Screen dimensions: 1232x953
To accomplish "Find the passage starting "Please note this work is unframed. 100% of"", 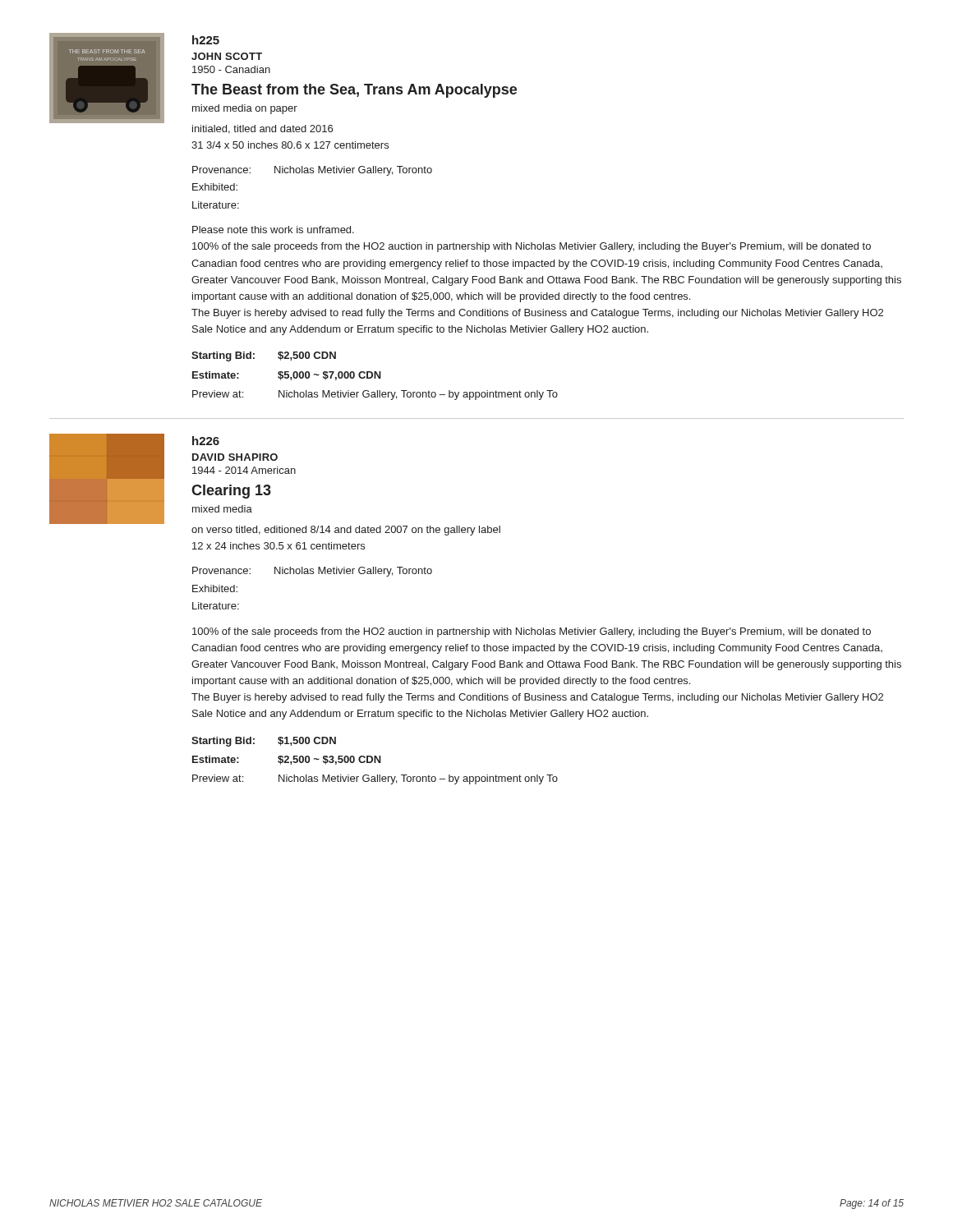I will [x=547, y=279].
